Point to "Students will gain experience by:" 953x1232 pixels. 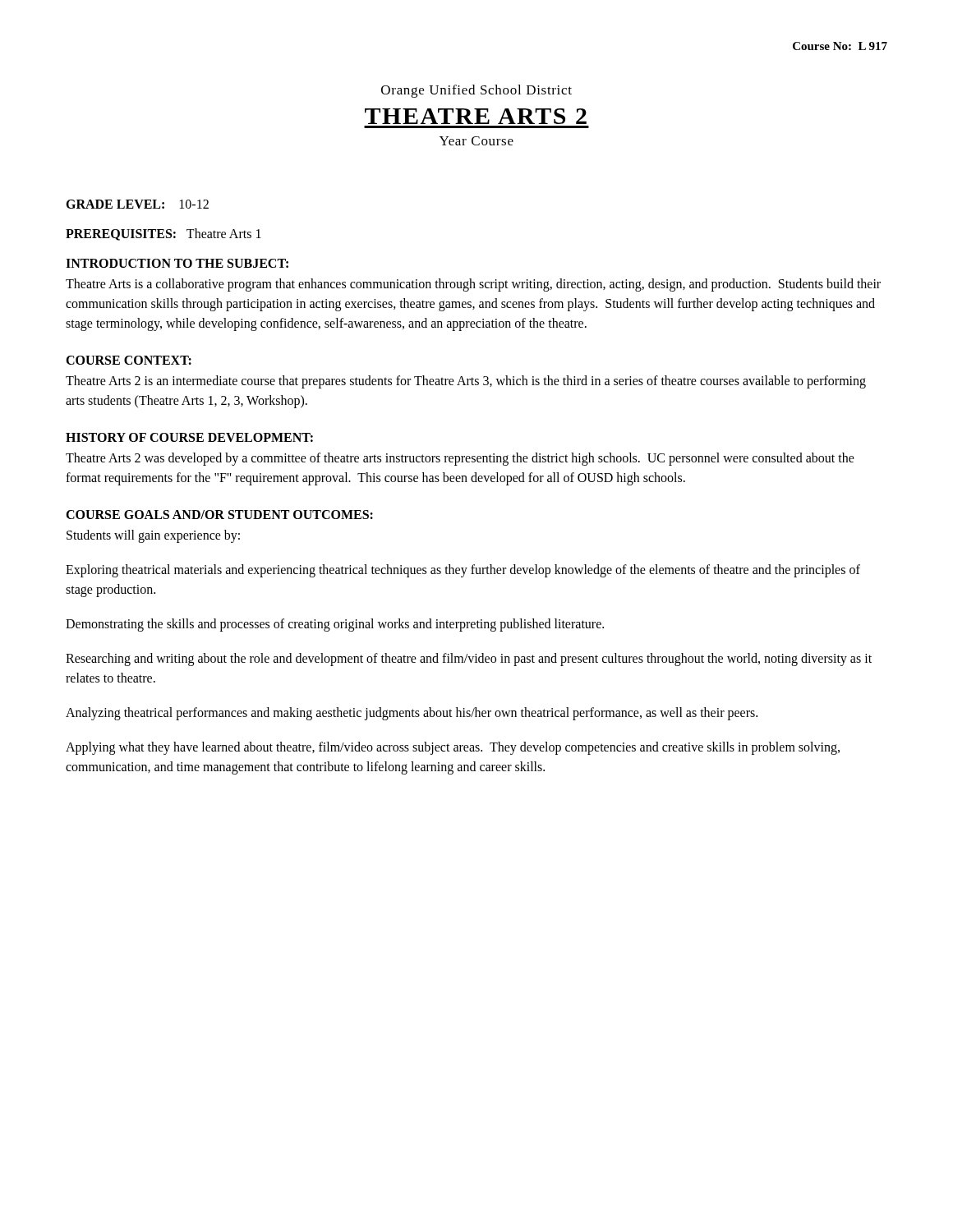[153, 535]
